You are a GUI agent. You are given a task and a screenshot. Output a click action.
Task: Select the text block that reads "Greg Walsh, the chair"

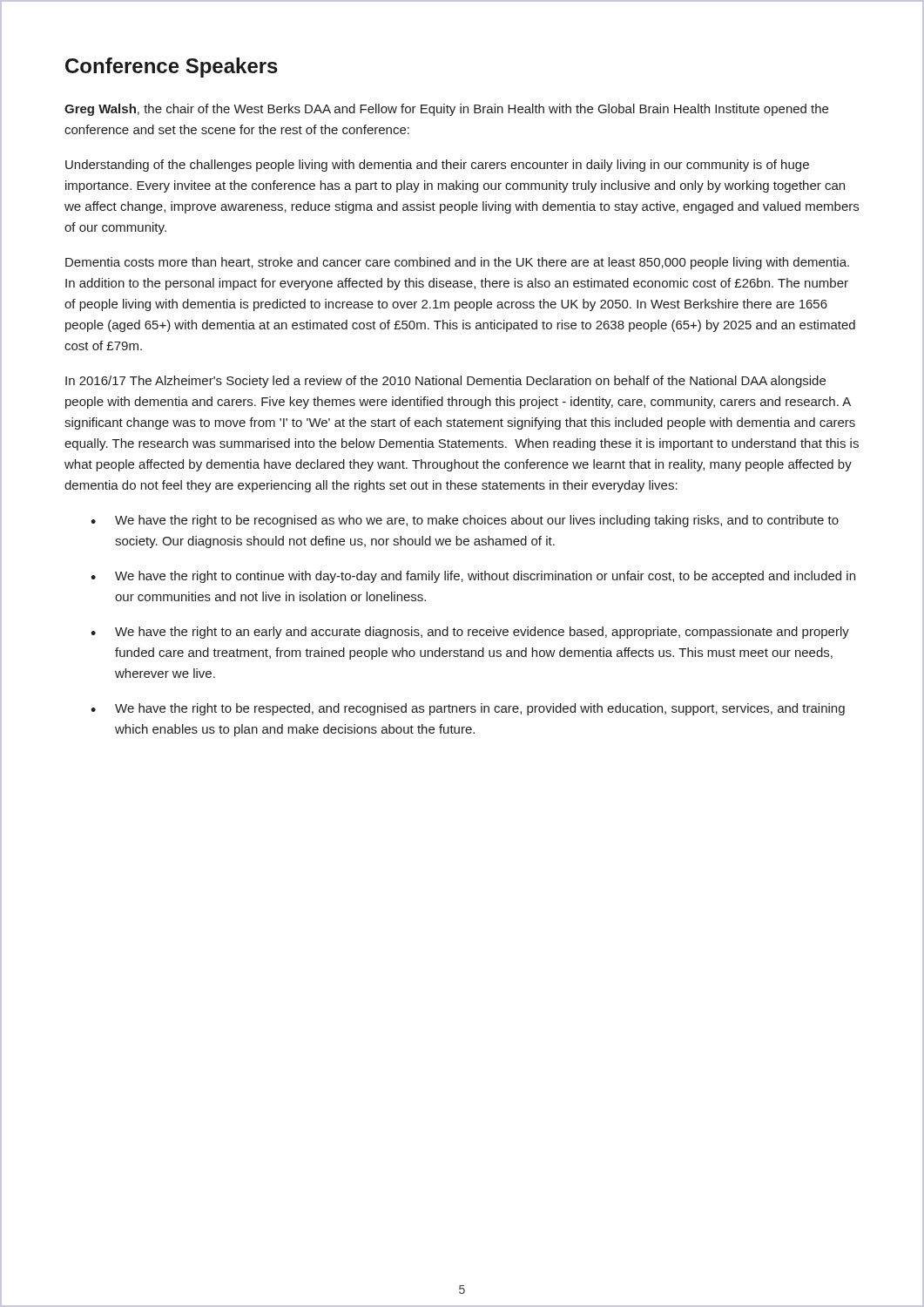click(447, 119)
